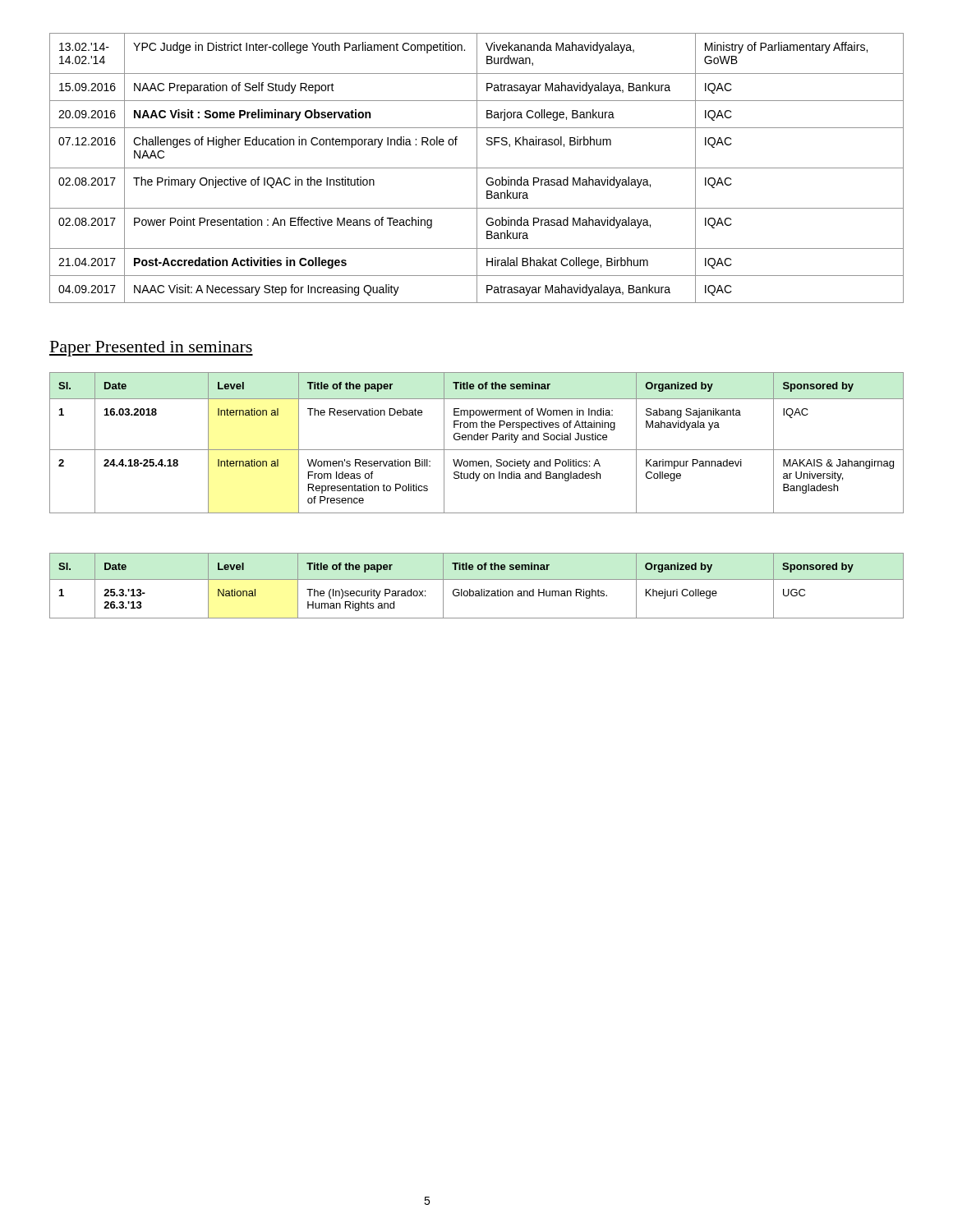Image resolution: width=953 pixels, height=1232 pixels.
Task: Select the table that reads "Sabang Sajanikanta Mahavidyala"
Action: tap(476, 443)
